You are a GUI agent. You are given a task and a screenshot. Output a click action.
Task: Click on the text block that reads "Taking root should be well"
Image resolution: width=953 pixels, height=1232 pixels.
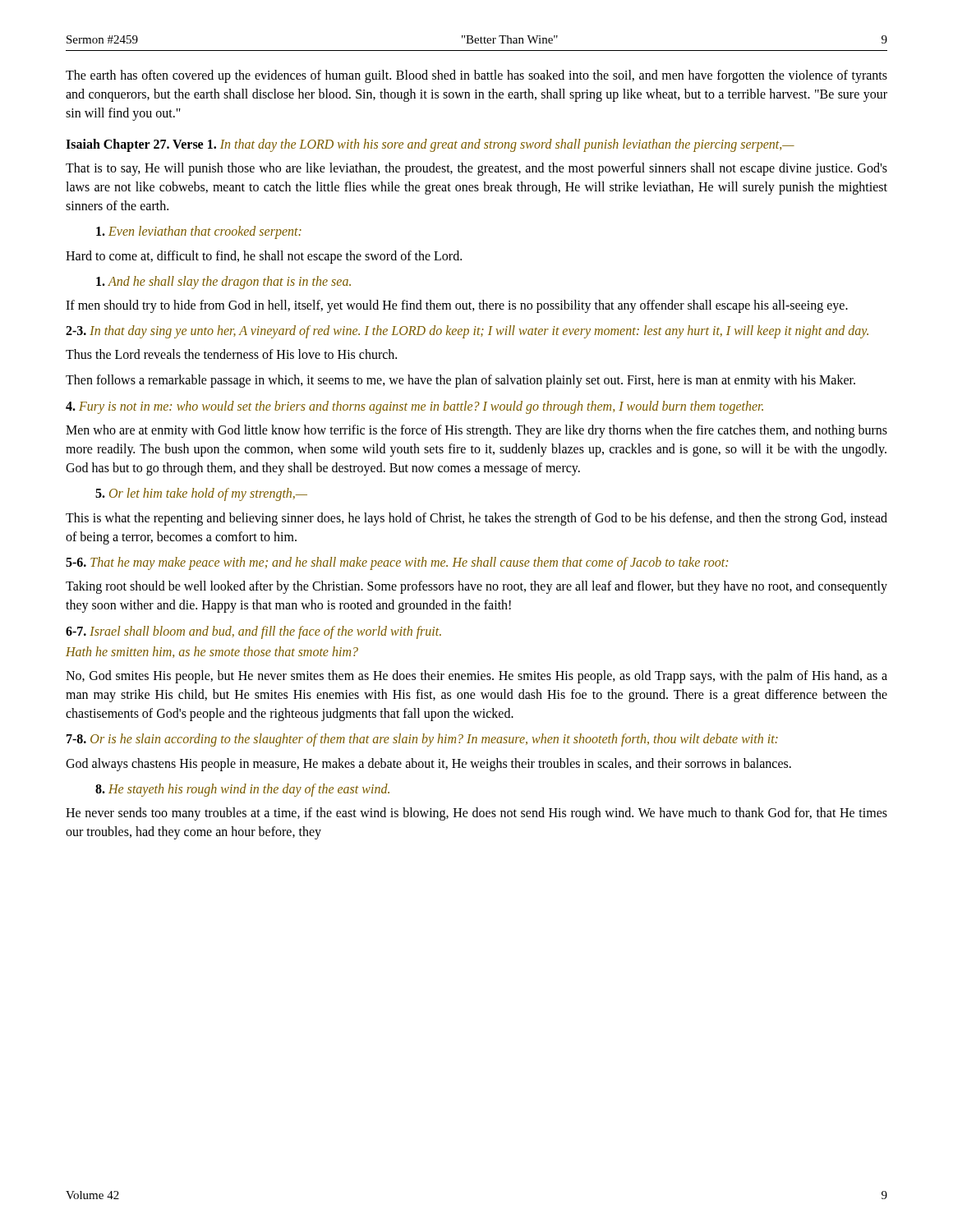(x=476, y=596)
